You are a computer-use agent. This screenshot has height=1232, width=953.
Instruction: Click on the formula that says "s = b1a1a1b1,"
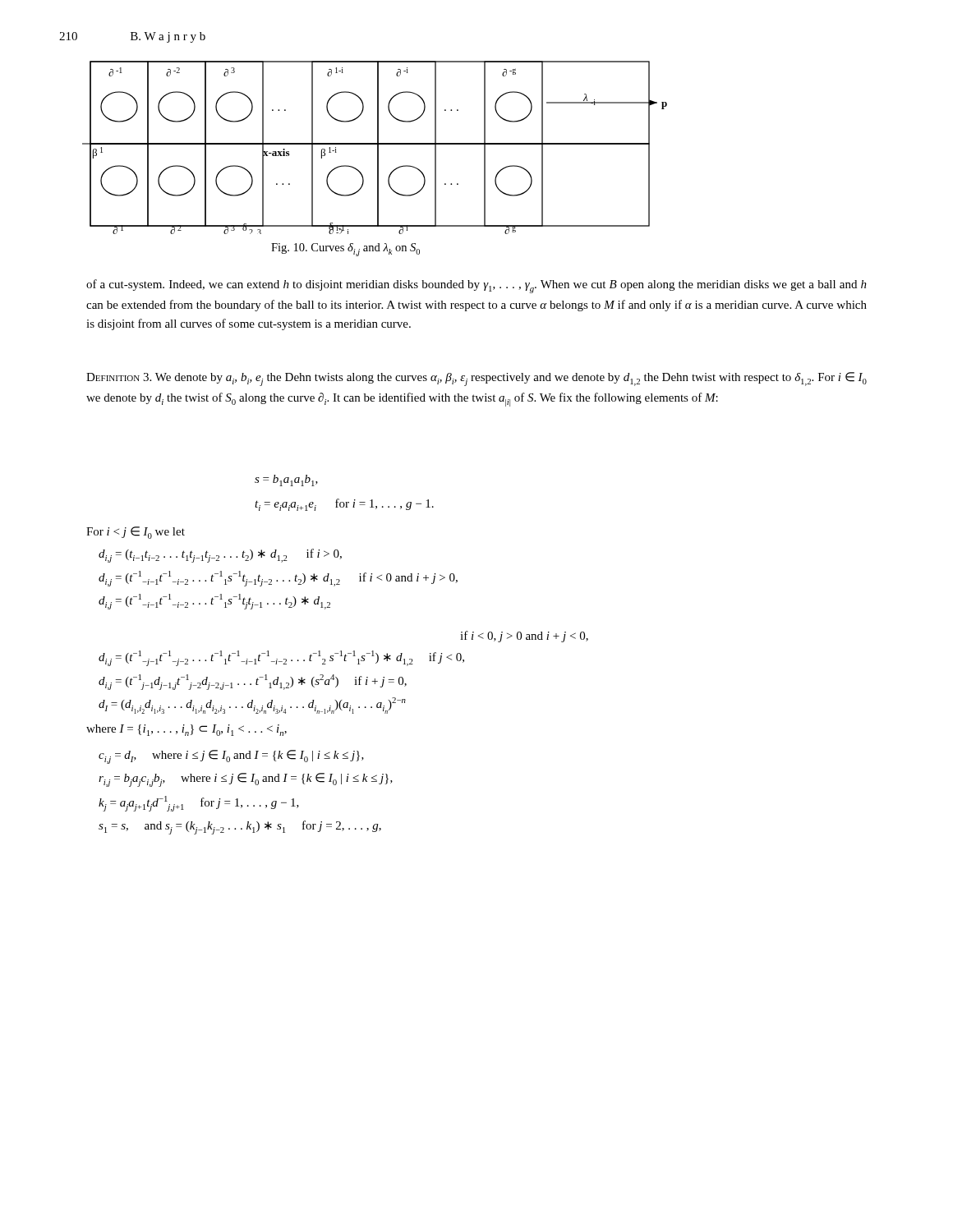pyautogui.click(x=286, y=480)
